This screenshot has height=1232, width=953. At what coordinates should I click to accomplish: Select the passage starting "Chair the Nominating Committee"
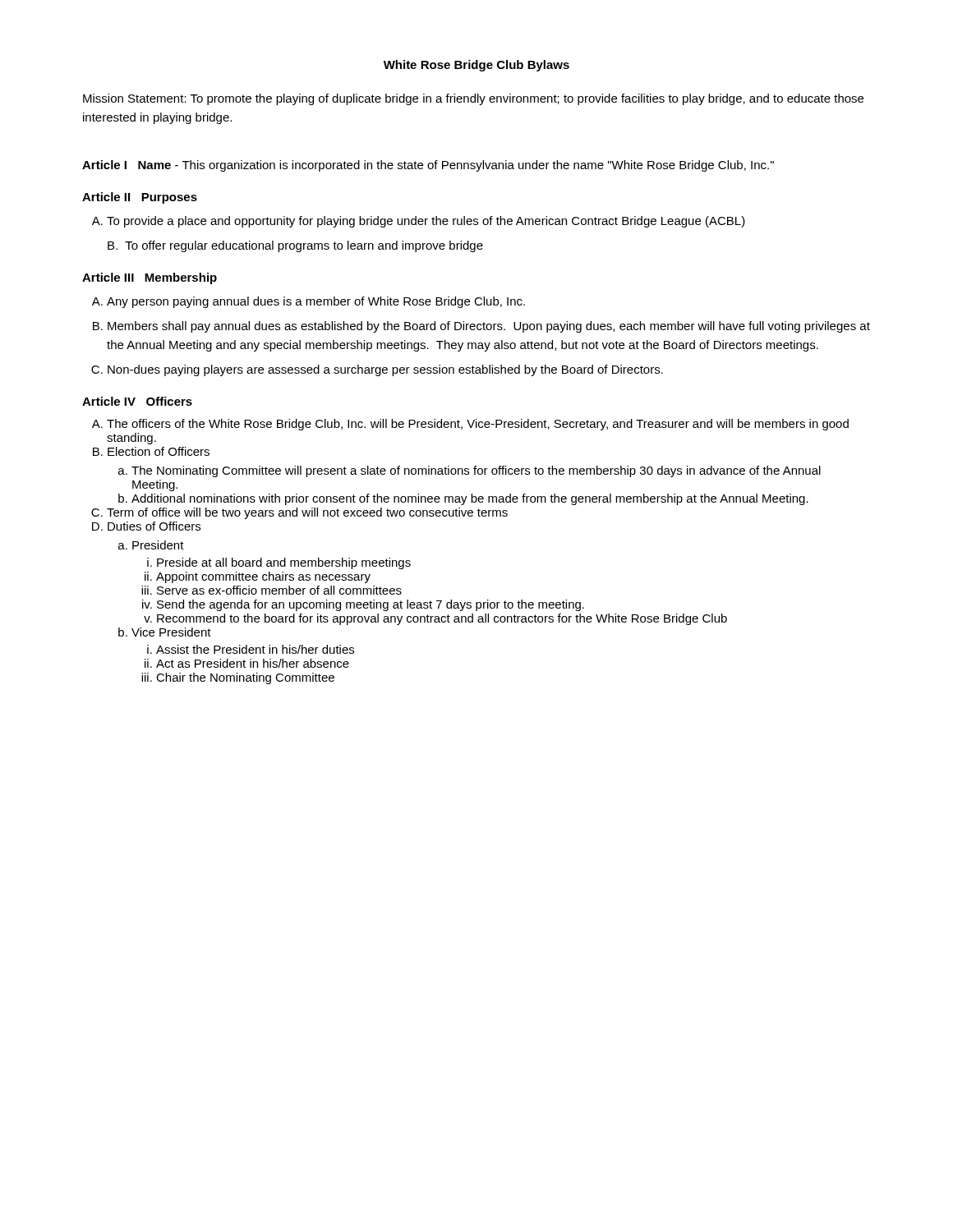pyautogui.click(x=245, y=678)
